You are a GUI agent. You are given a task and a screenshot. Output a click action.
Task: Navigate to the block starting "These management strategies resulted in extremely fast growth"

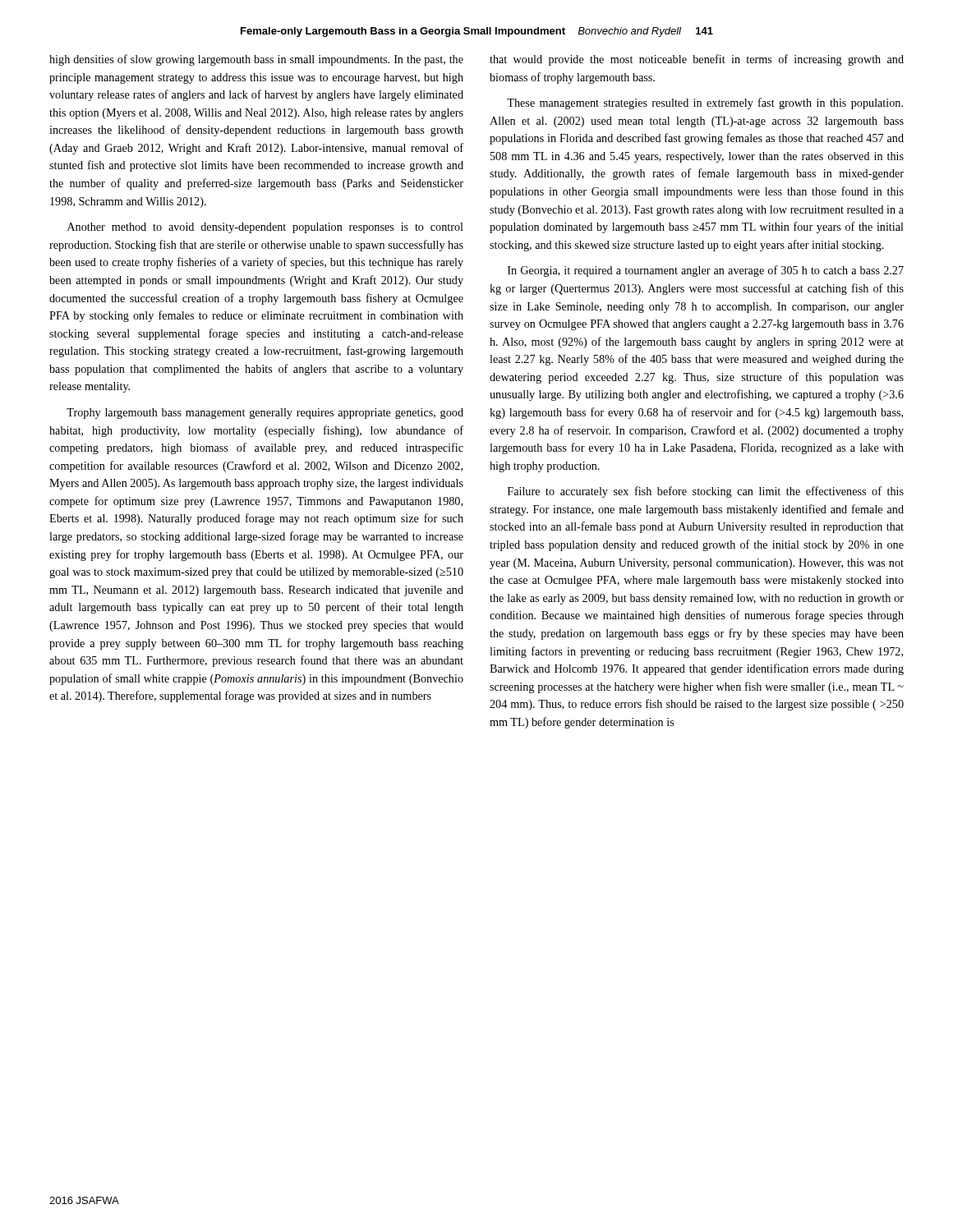(697, 174)
